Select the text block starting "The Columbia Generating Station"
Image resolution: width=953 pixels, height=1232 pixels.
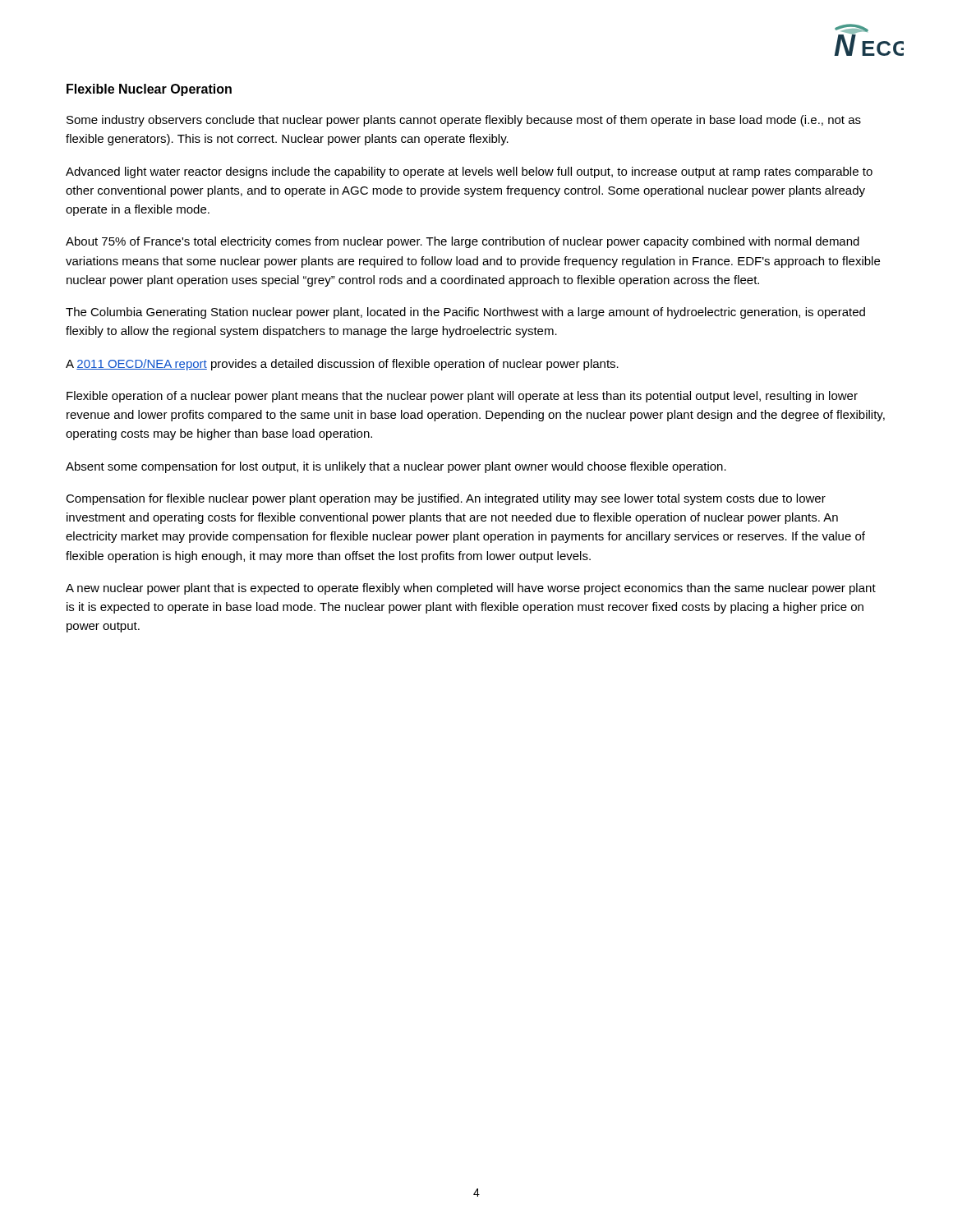coord(466,321)
